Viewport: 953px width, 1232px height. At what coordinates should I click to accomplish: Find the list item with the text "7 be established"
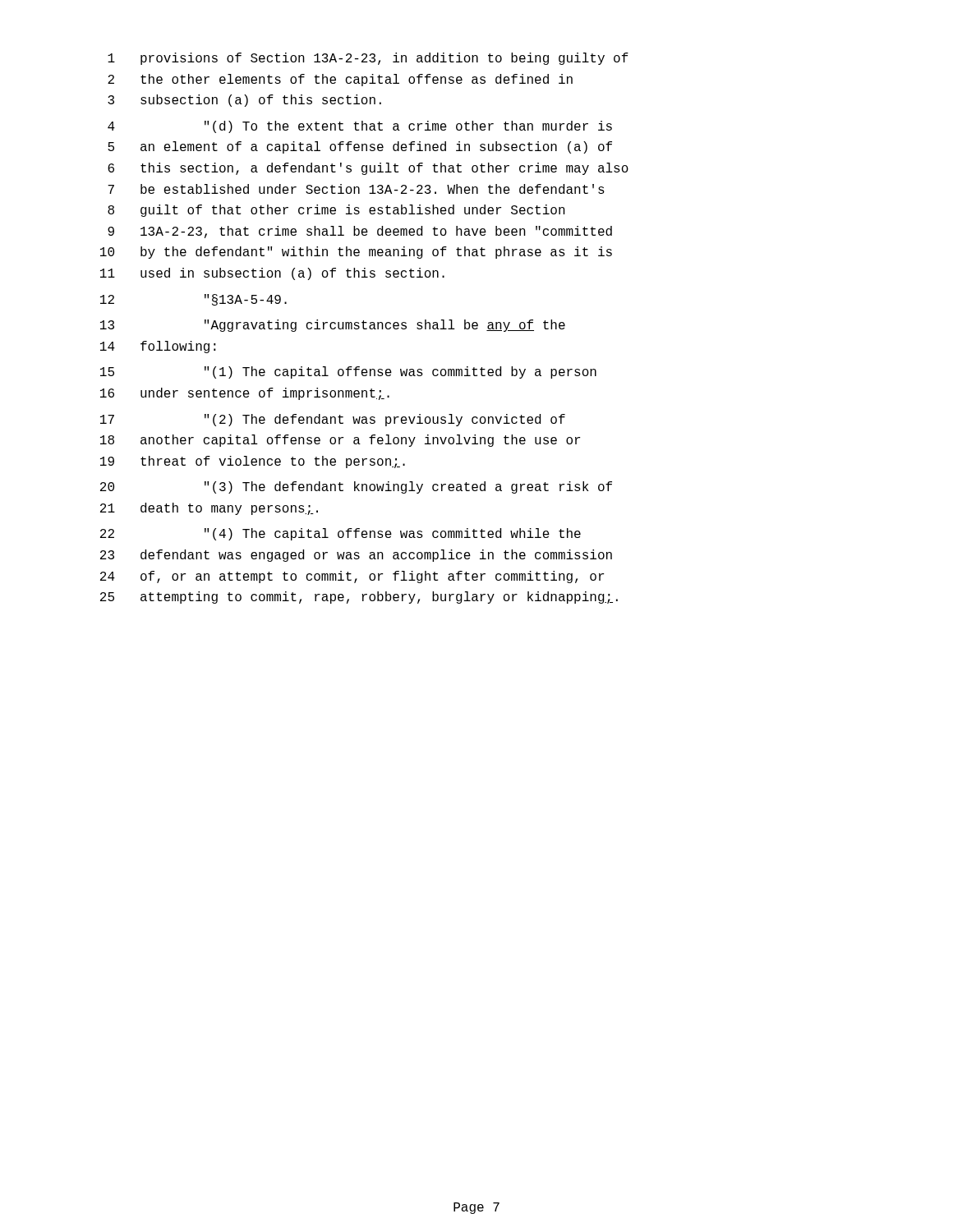(x=476, y=191)
